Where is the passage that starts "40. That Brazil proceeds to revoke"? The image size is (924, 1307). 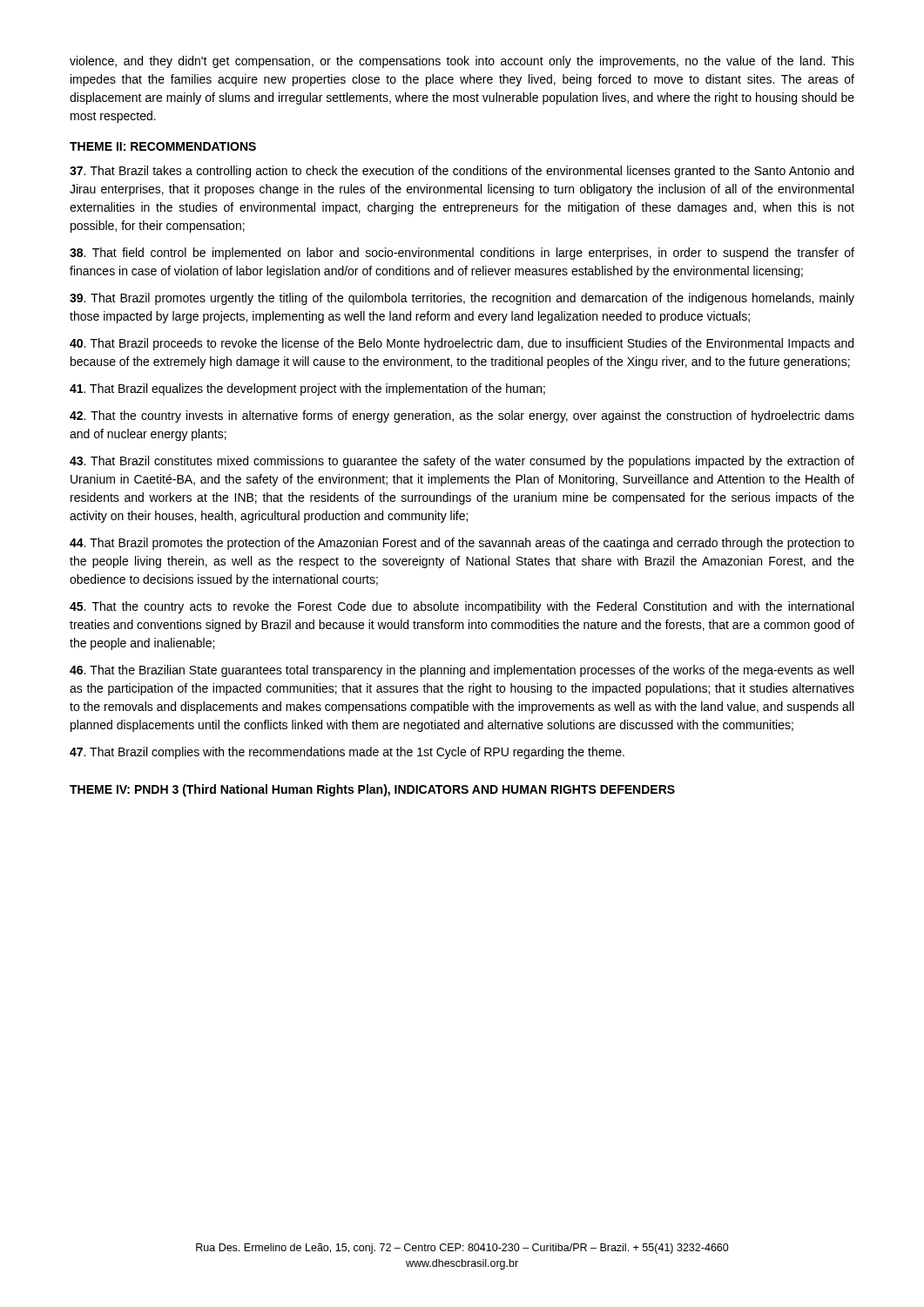point(462,353)
